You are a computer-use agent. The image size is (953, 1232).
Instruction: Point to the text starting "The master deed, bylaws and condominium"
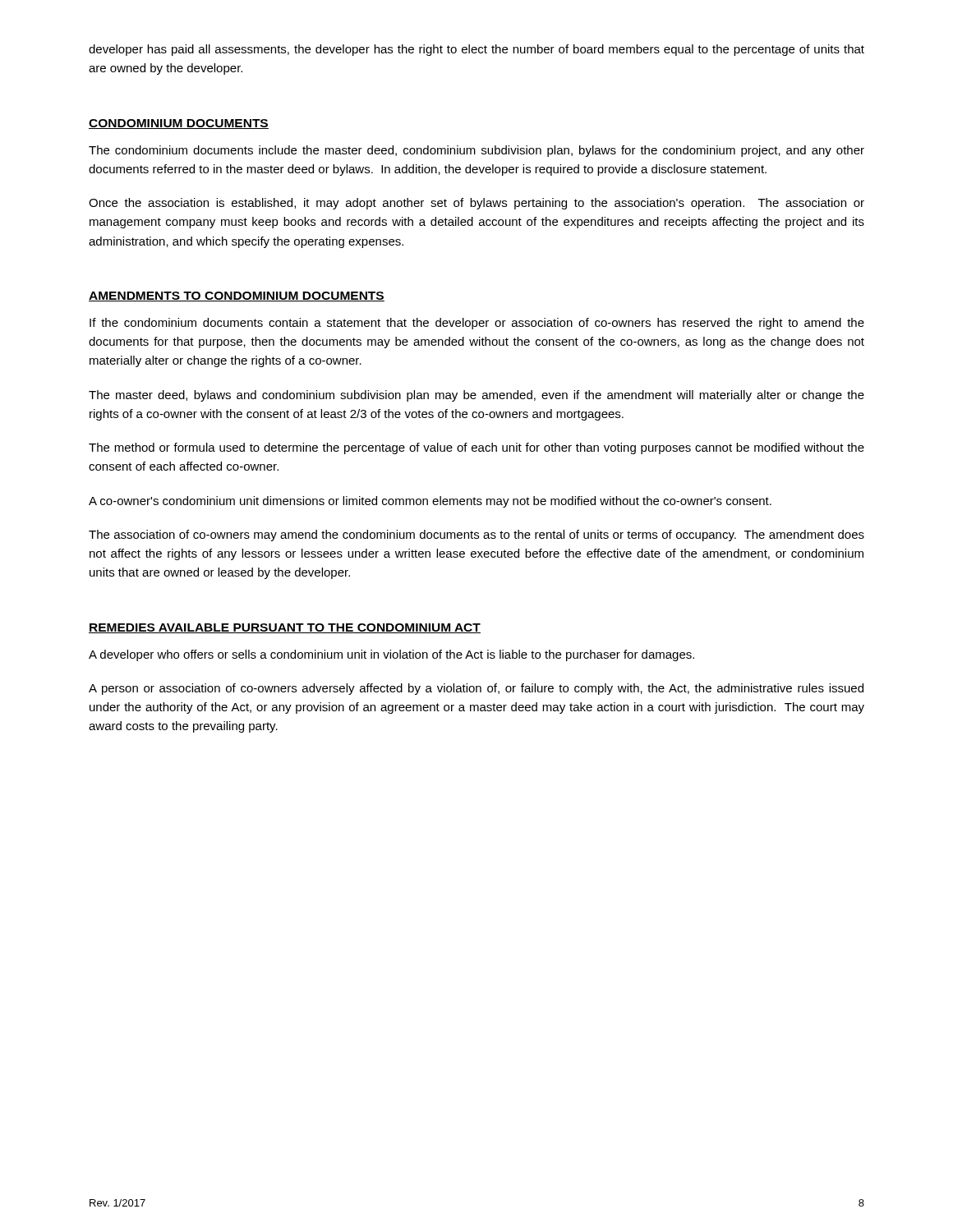tap(476, 404)
